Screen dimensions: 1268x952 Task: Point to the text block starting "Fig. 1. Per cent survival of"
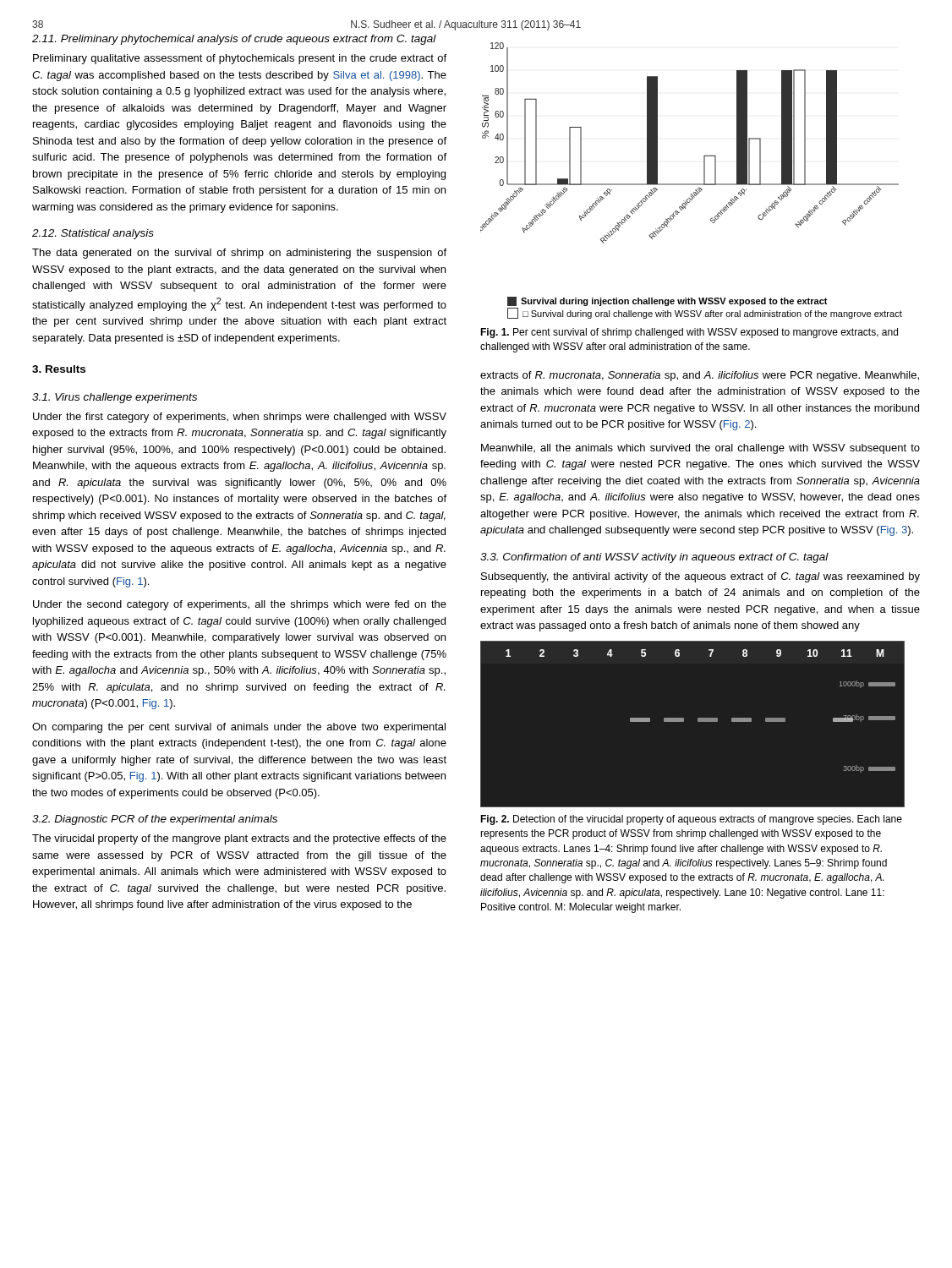click(692, 340)
